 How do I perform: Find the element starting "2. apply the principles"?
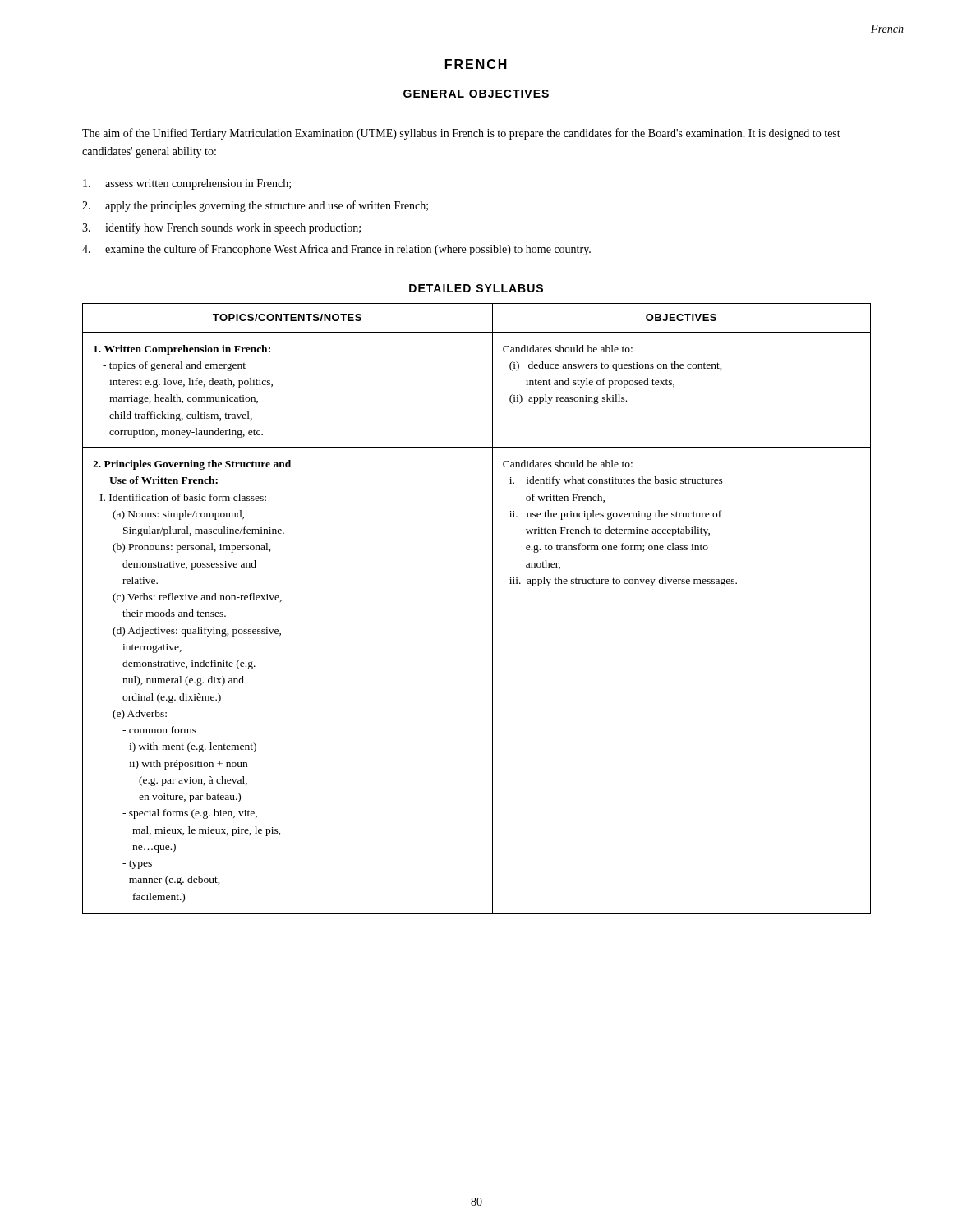[255, 206]
